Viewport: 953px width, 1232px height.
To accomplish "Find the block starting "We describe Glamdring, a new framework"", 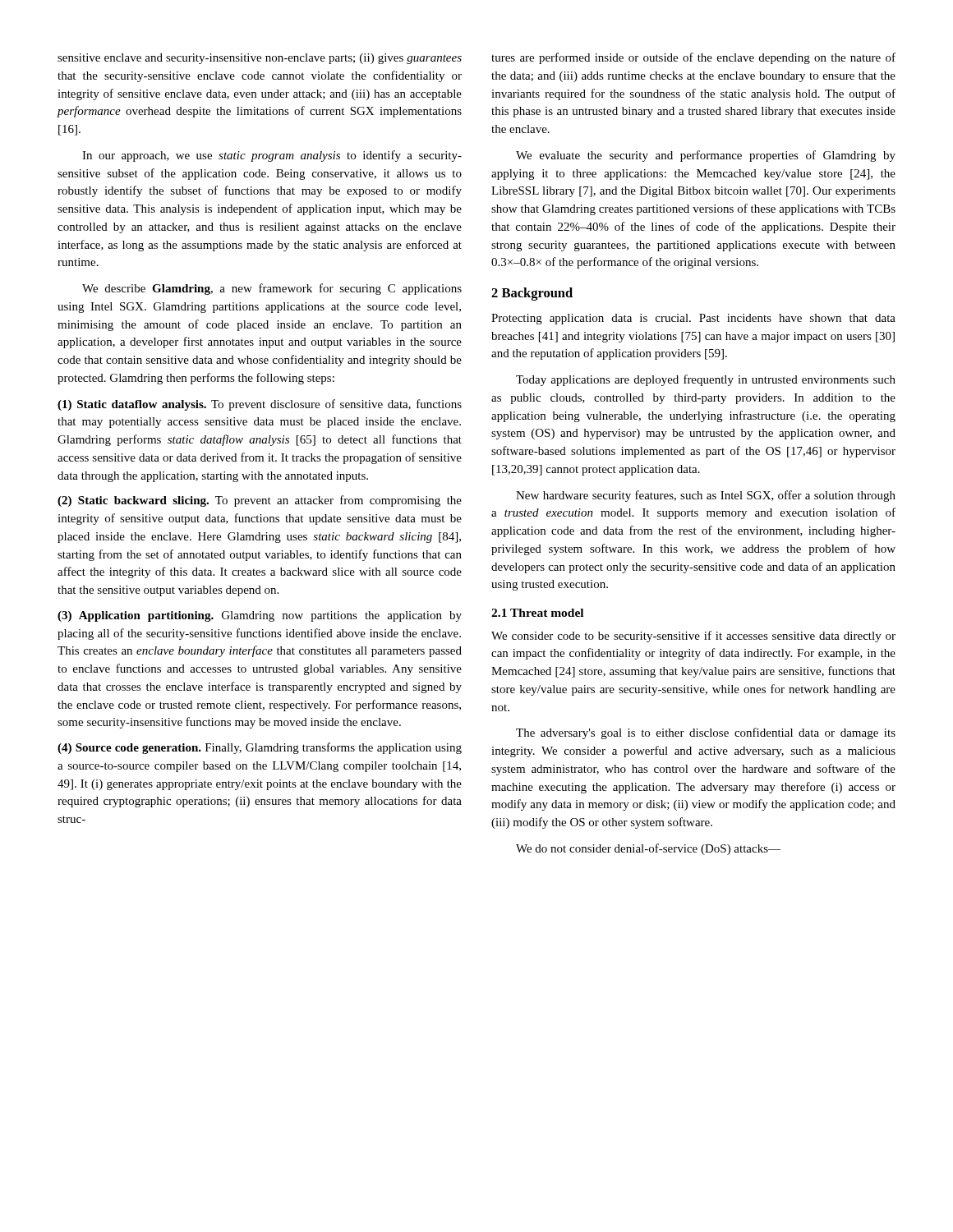I will pyautogui.click(x=260, y=334).
